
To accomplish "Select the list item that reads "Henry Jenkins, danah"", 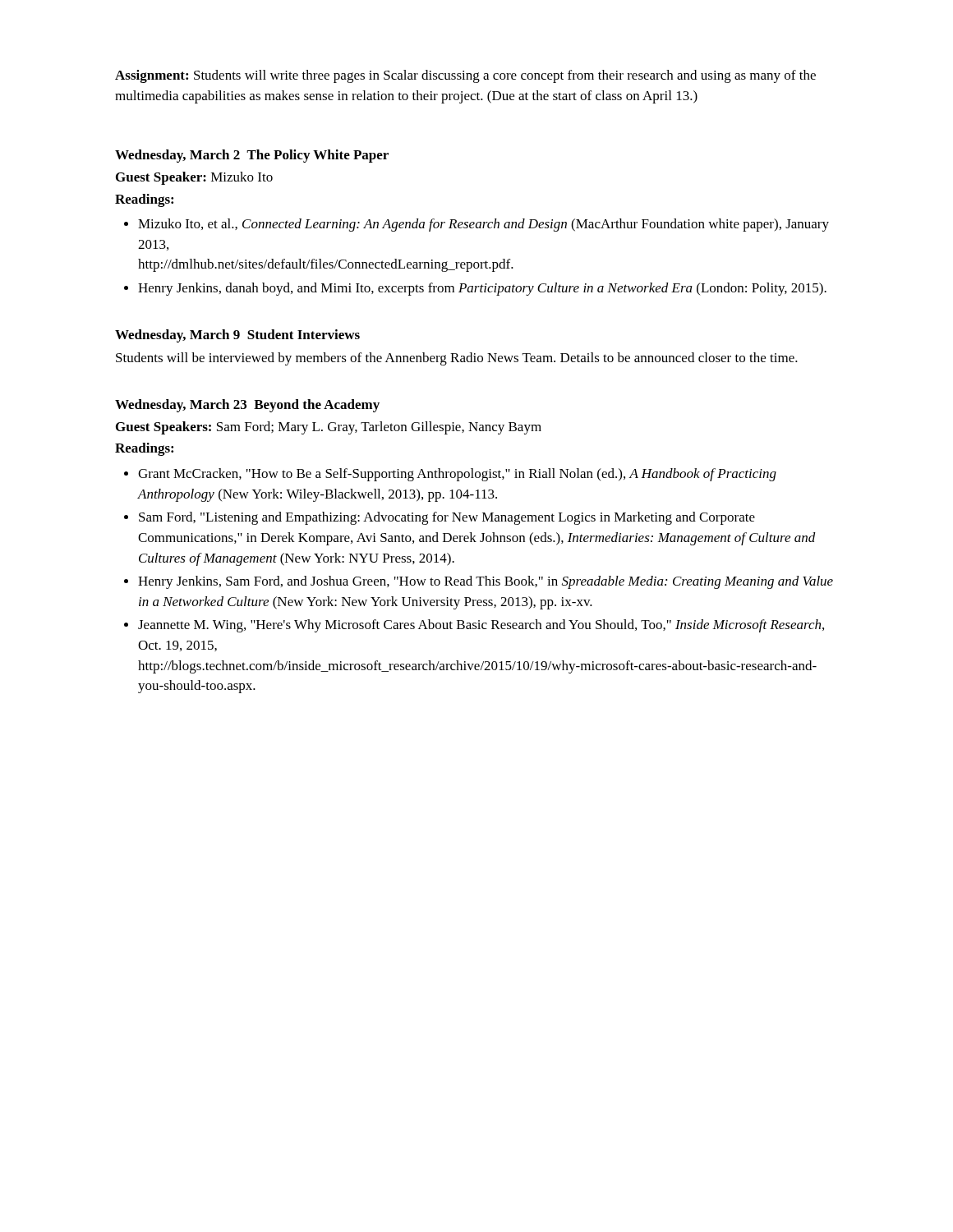I will tap(476, 289).
